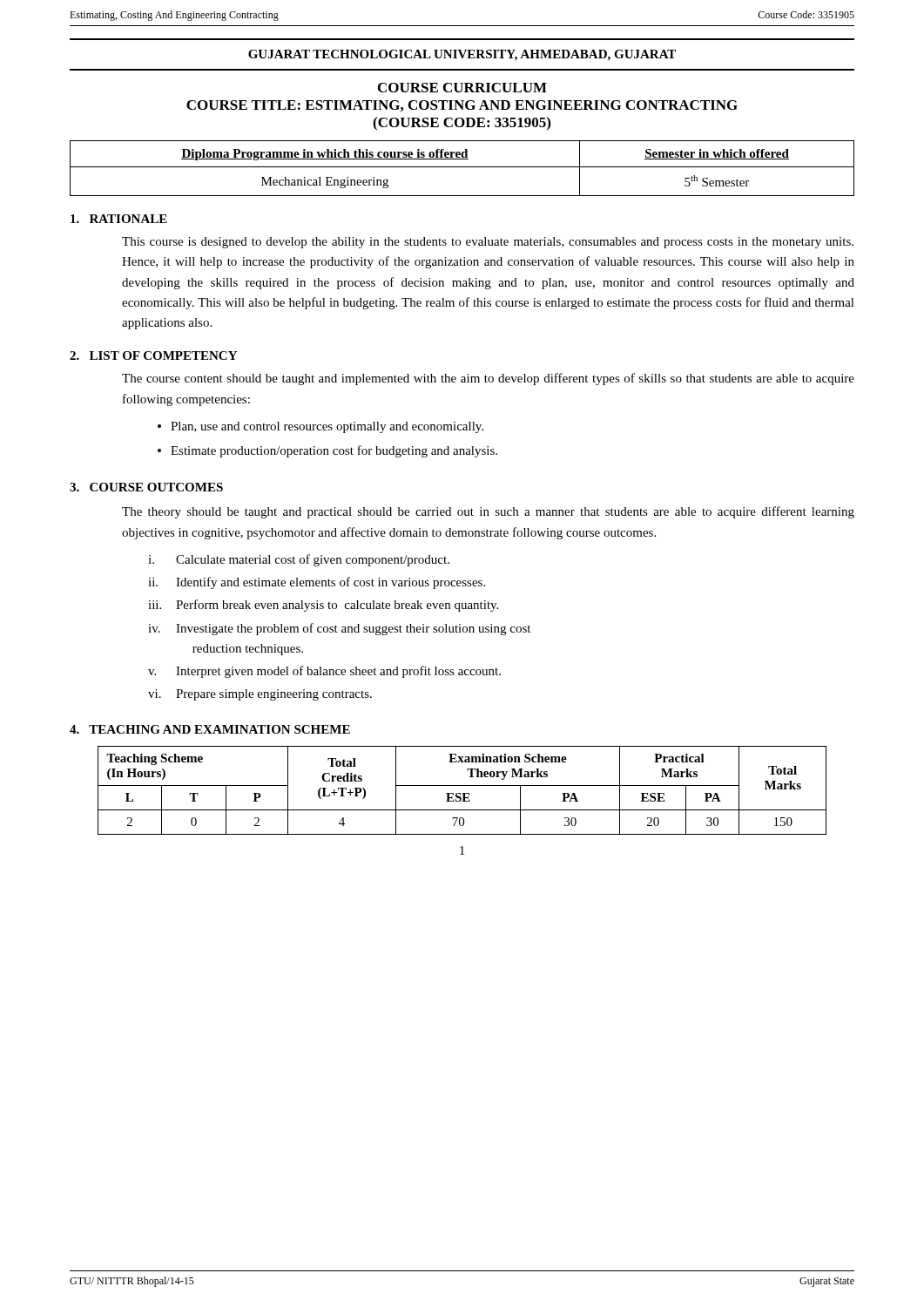
Task: Locate the text "2. LIST OF COMPETENCY"
Action: (154, 356)
